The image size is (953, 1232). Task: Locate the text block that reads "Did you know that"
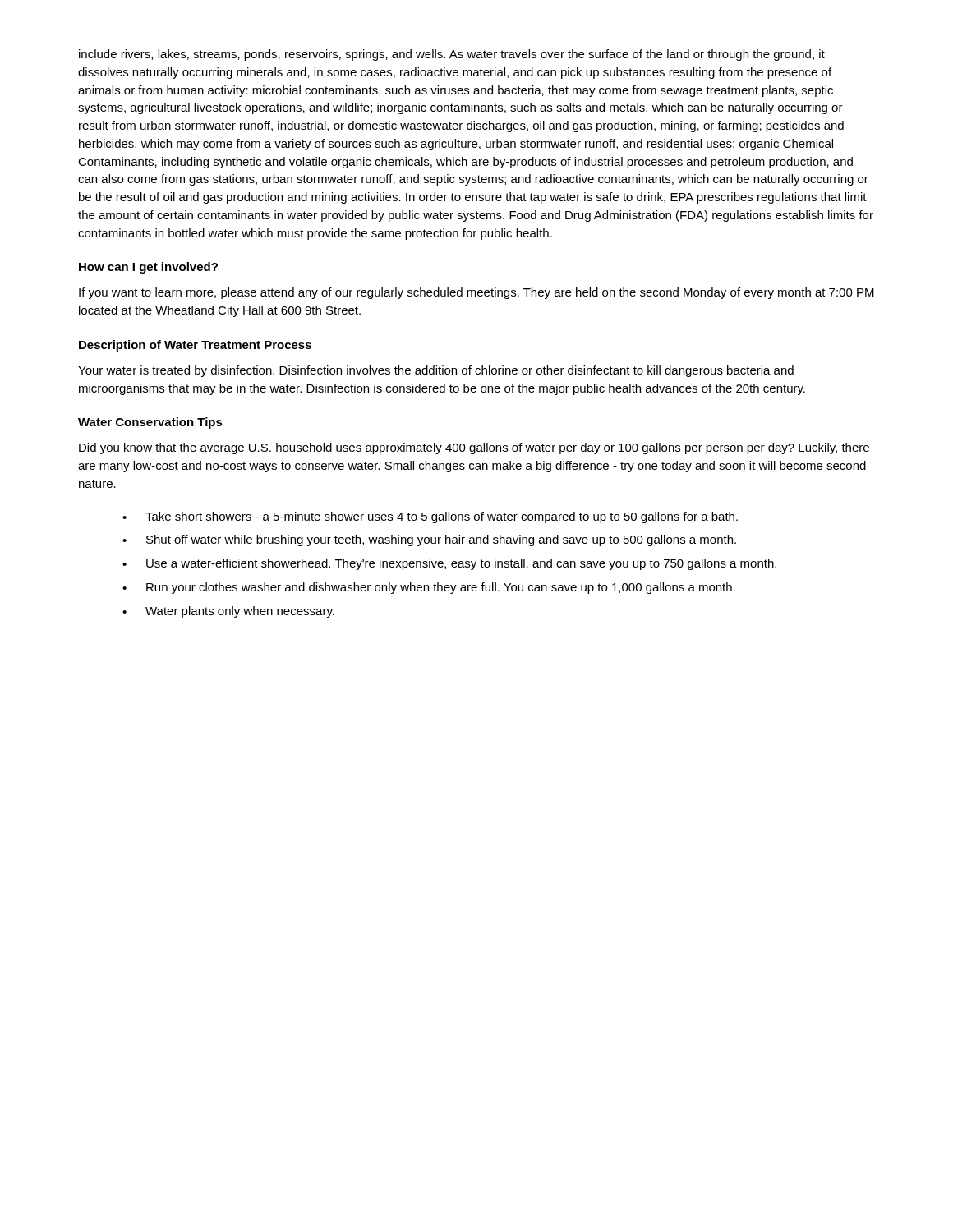point(474,465)
